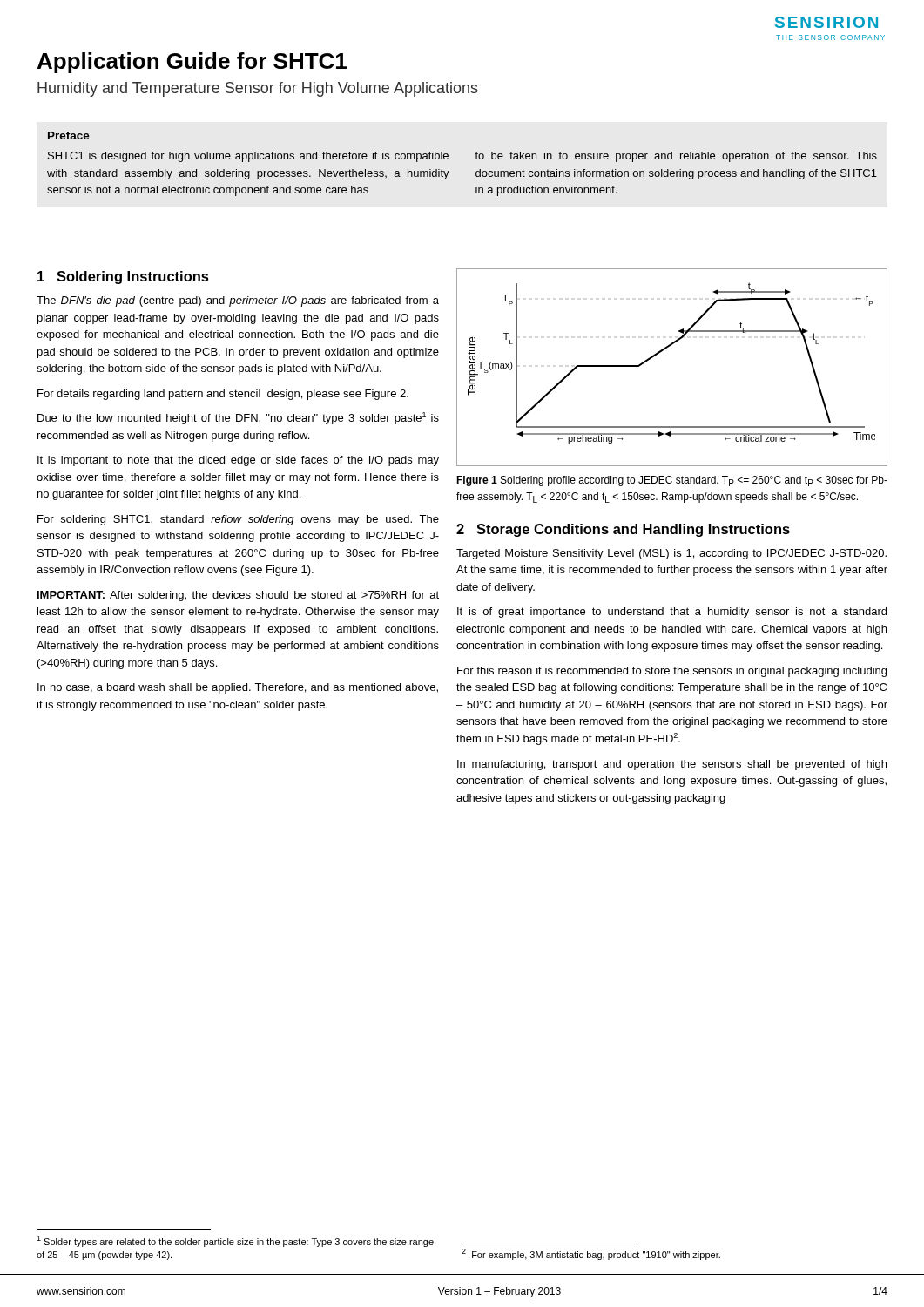
Task: Where is the passage that starts "The DFN's die pad (centre"?
Action: click(x=238, y=334)
